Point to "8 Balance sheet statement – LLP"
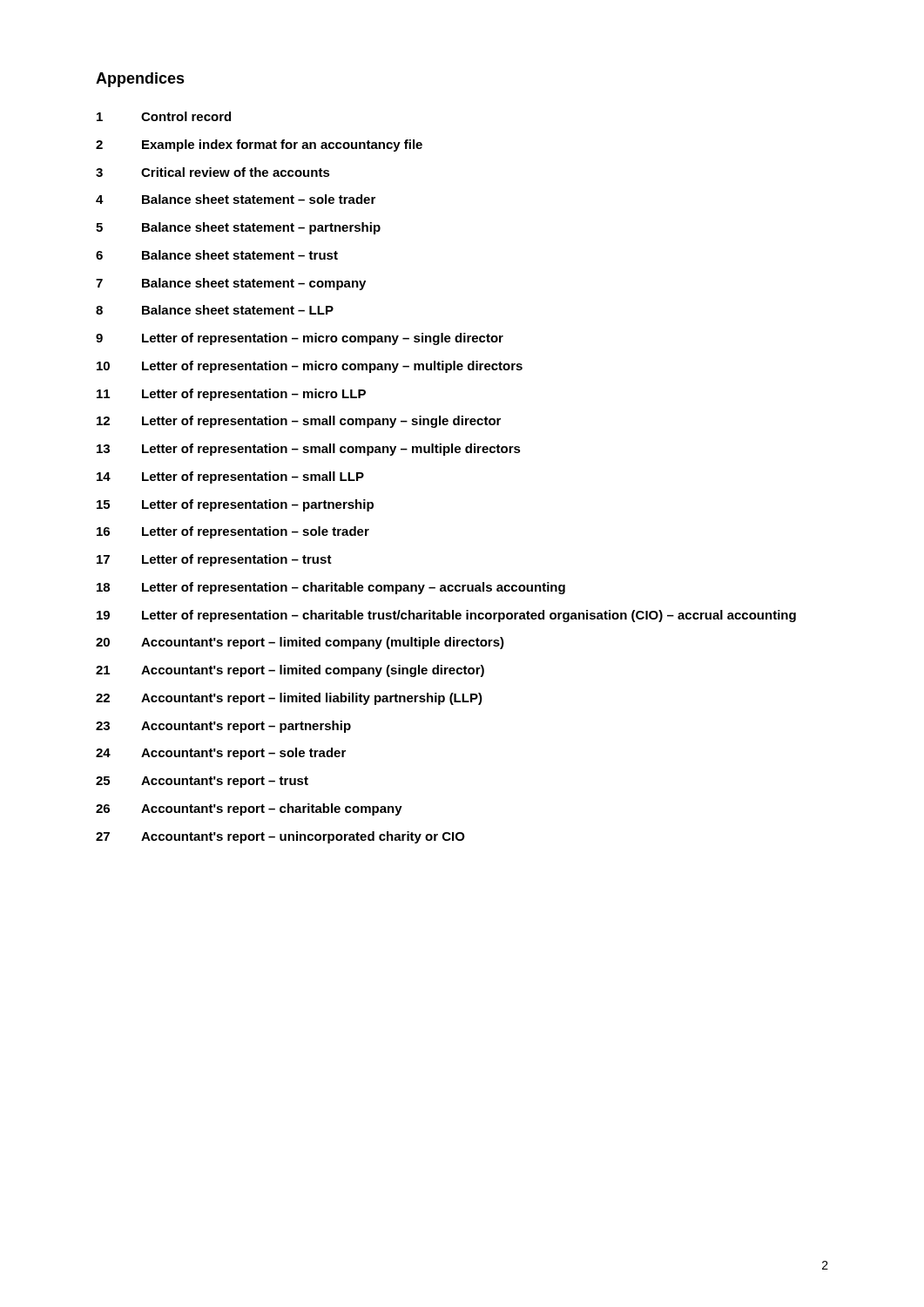924x1307 pixels. click(215, 310)
